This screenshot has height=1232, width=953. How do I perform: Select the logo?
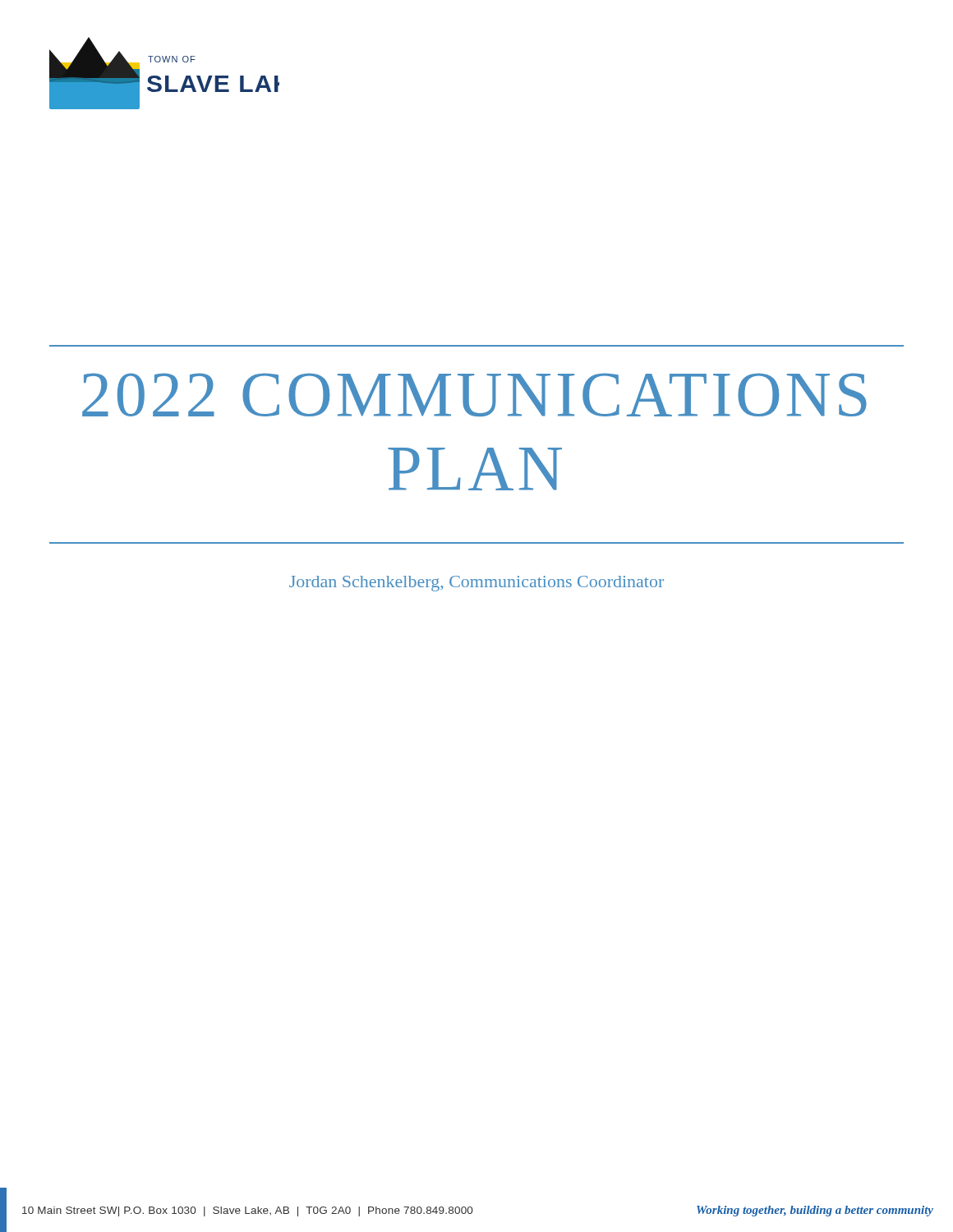click(x=164, y=74)
